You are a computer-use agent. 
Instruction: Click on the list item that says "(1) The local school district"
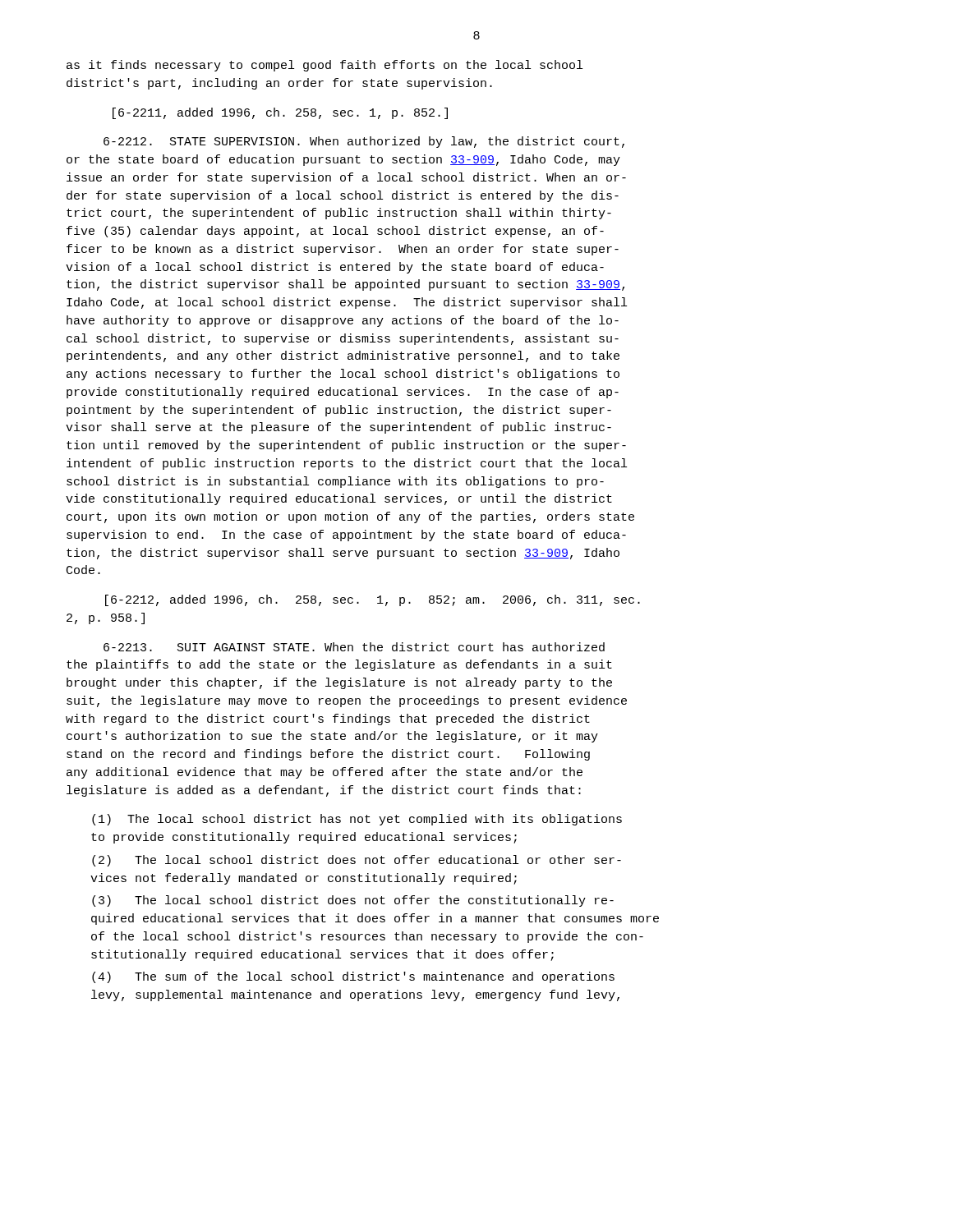click(357, 829)
